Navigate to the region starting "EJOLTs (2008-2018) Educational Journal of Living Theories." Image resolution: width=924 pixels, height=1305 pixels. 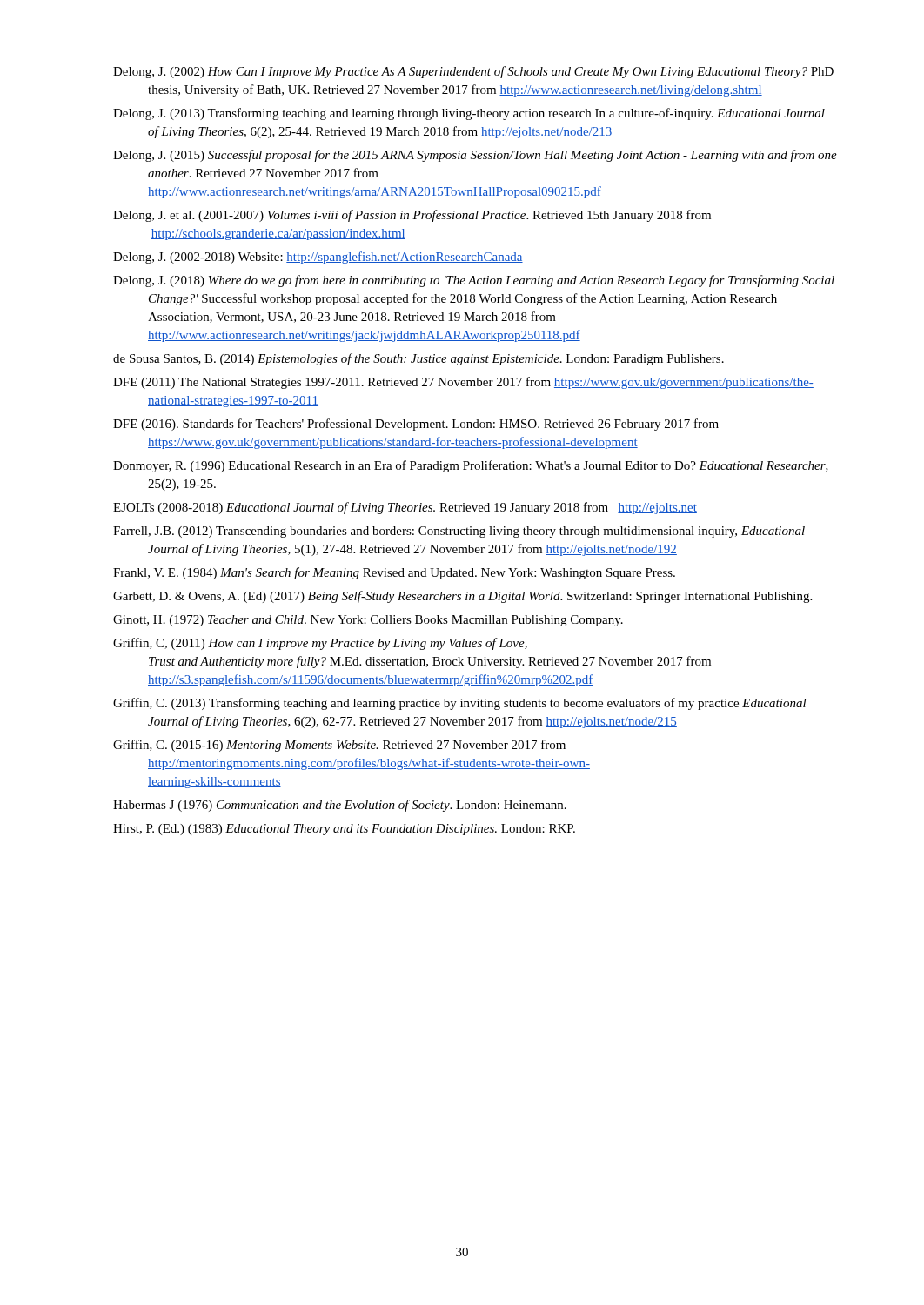coord(405,507)
